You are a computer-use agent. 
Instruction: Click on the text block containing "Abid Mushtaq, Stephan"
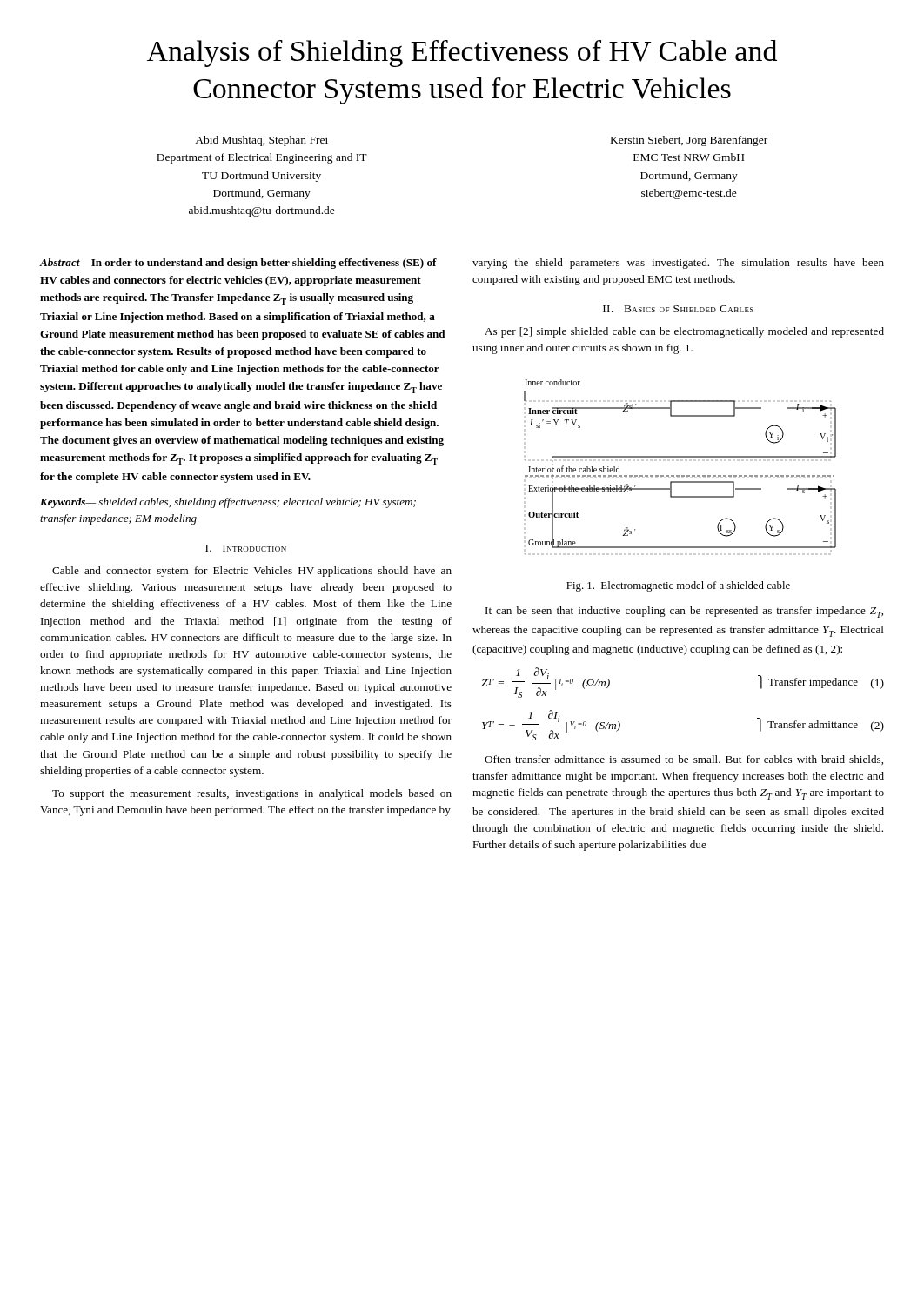pyautogui.click(x=262, y=175)
